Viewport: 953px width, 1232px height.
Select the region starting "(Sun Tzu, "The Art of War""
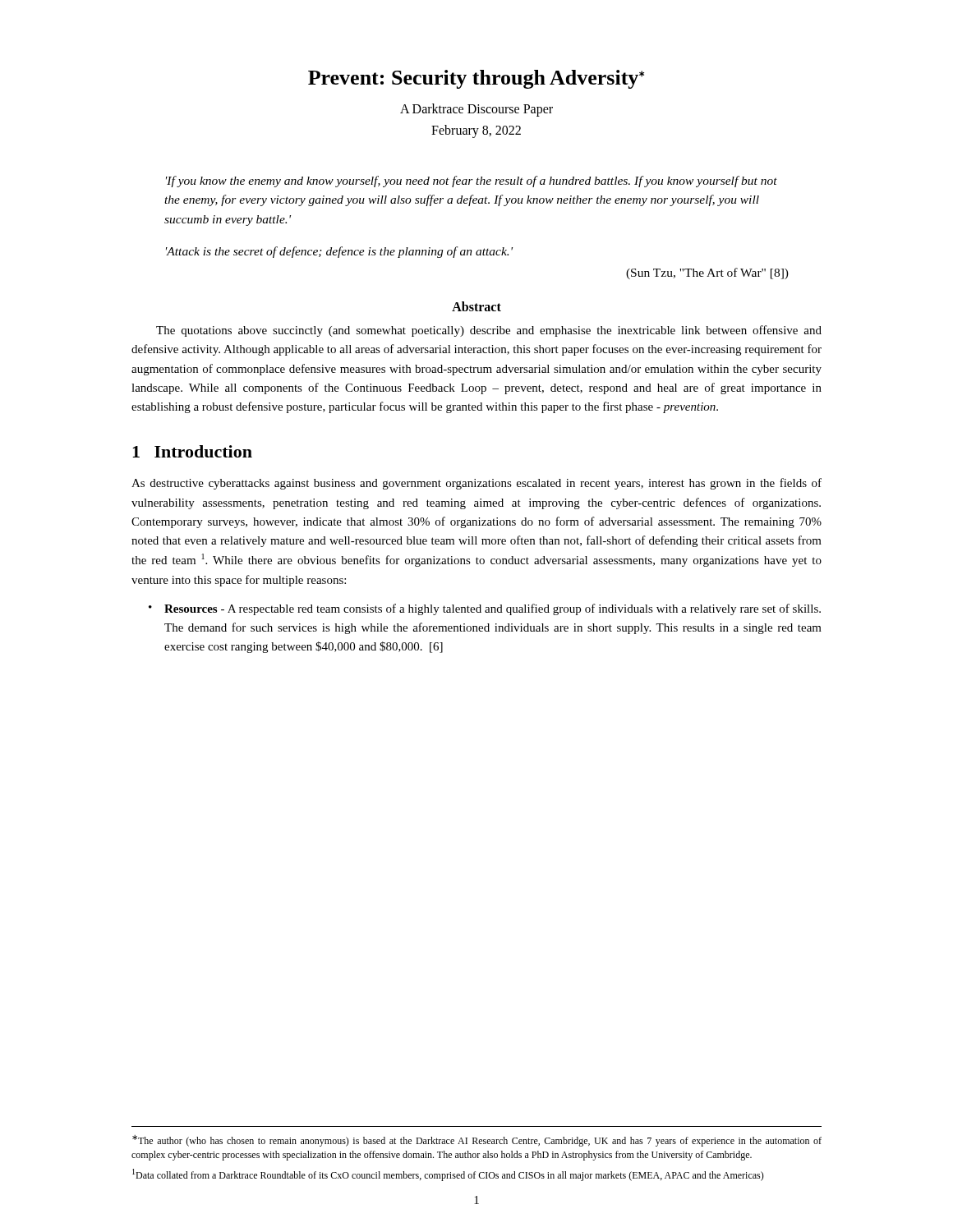coord(707,272)
